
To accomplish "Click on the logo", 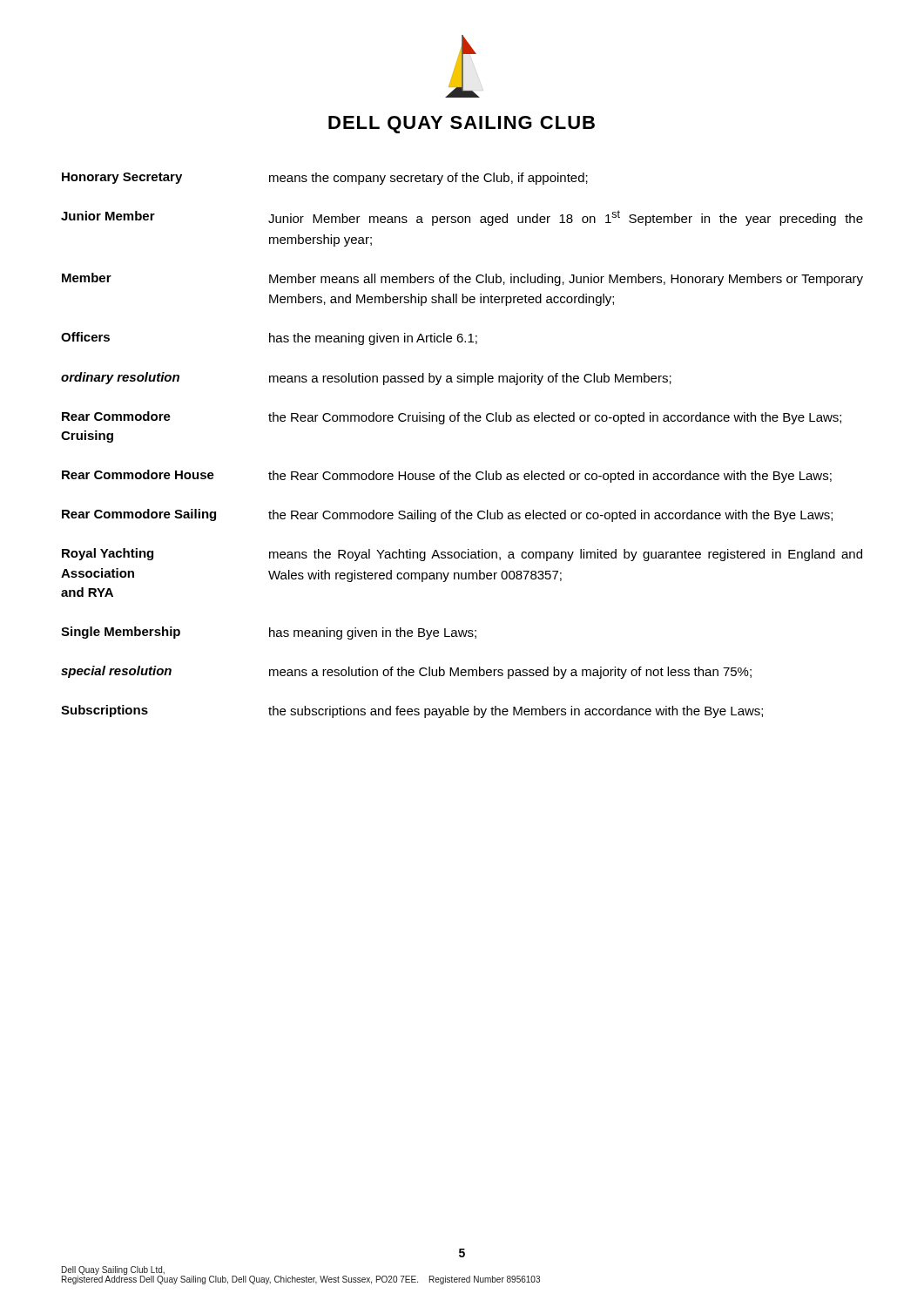I will coord(462,67).
